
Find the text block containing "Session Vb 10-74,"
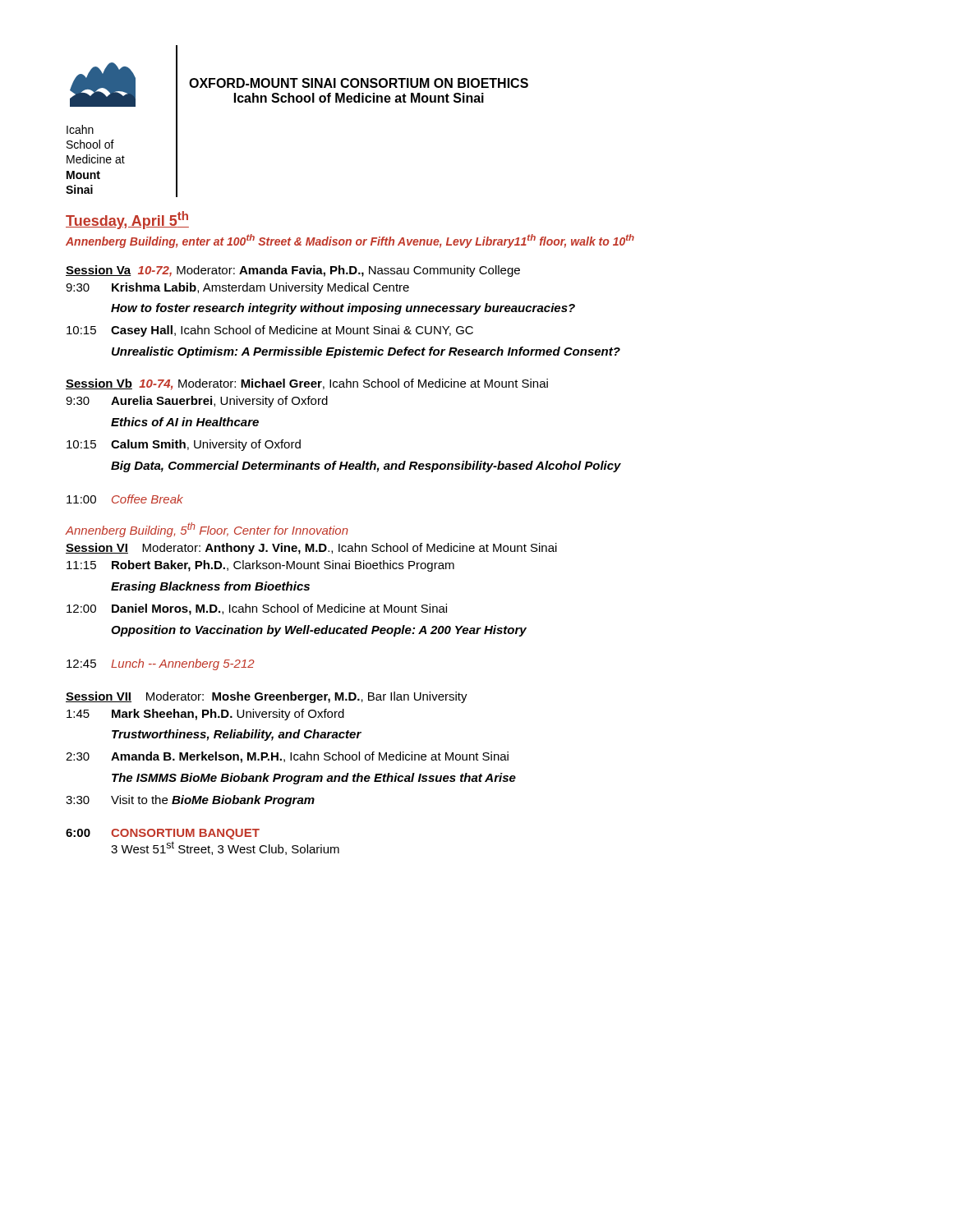pyautogui.click(x=307, y=383)
